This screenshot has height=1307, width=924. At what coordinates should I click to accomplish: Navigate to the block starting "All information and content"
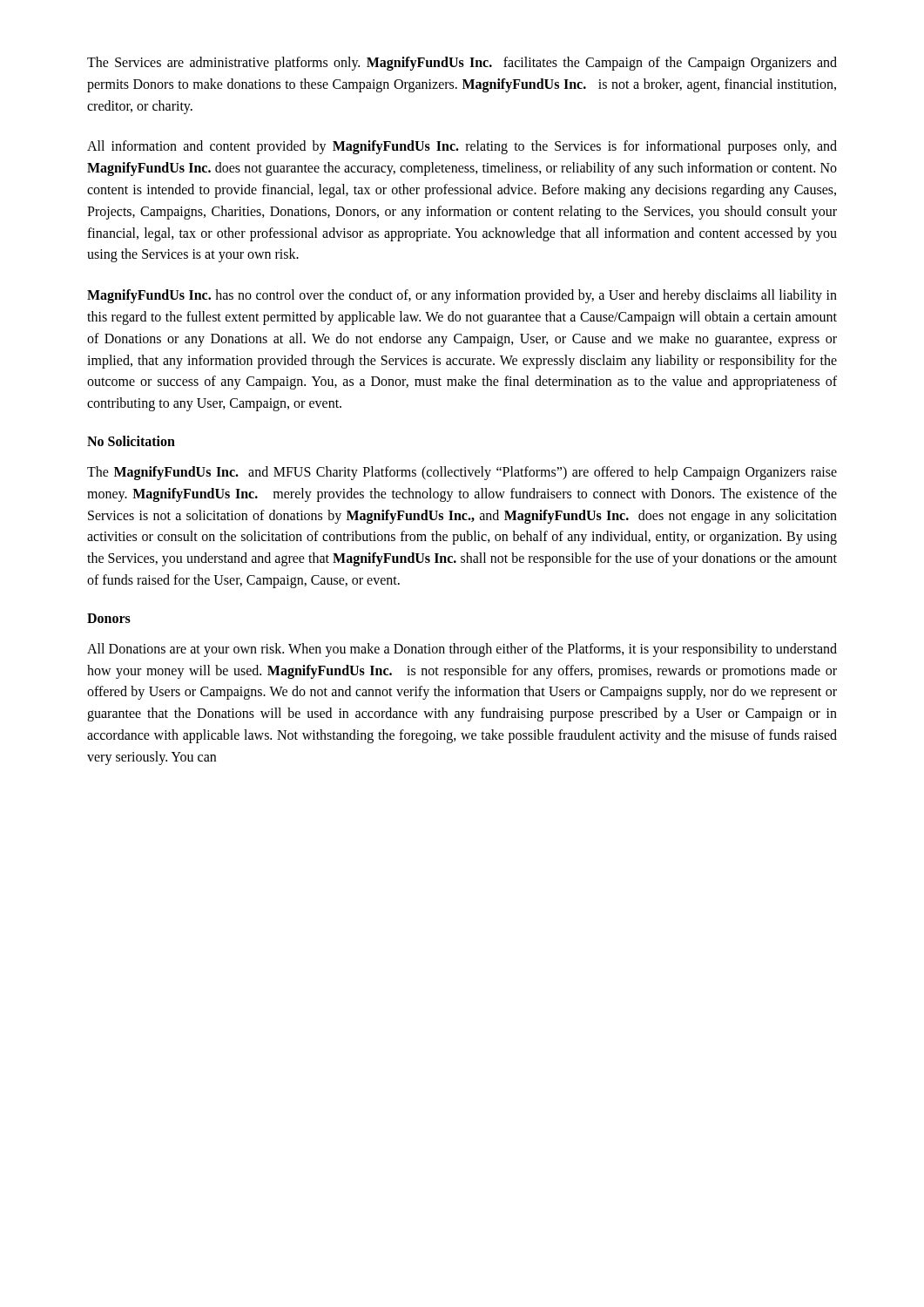tap(462, 200)
